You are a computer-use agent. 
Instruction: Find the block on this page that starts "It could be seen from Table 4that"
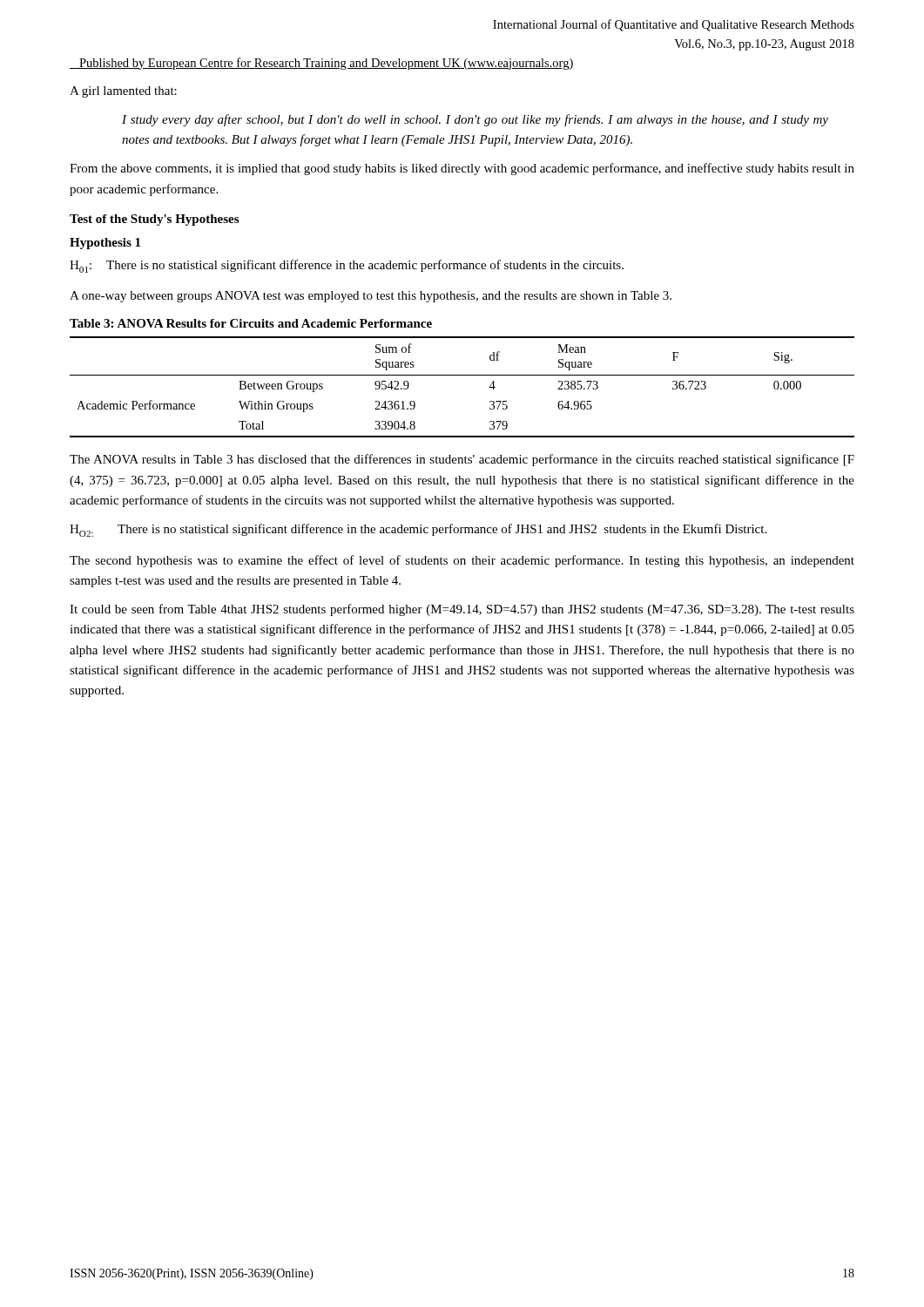[x=462, y=650]
